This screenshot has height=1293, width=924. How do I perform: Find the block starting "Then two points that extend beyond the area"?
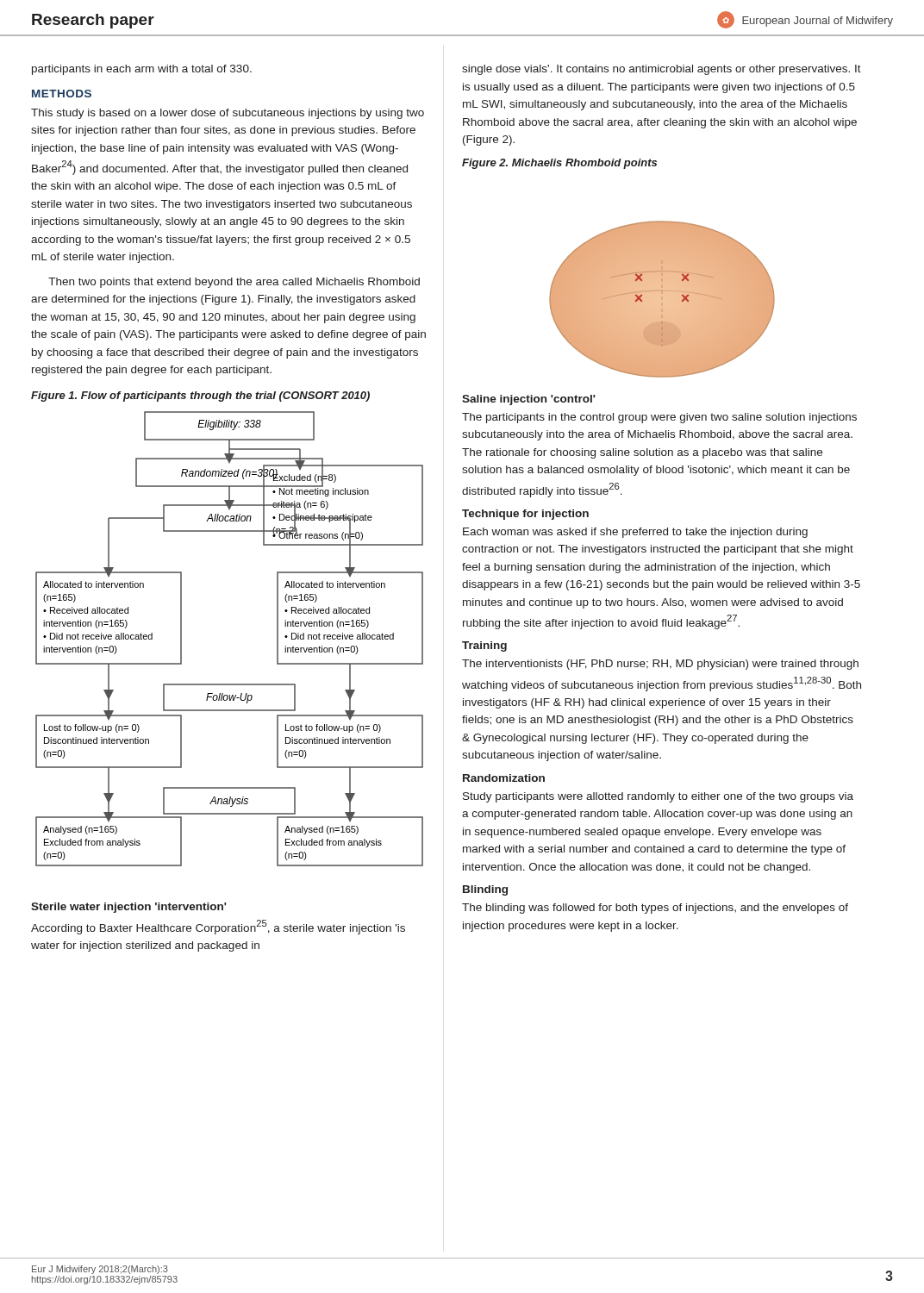[229, 325]
